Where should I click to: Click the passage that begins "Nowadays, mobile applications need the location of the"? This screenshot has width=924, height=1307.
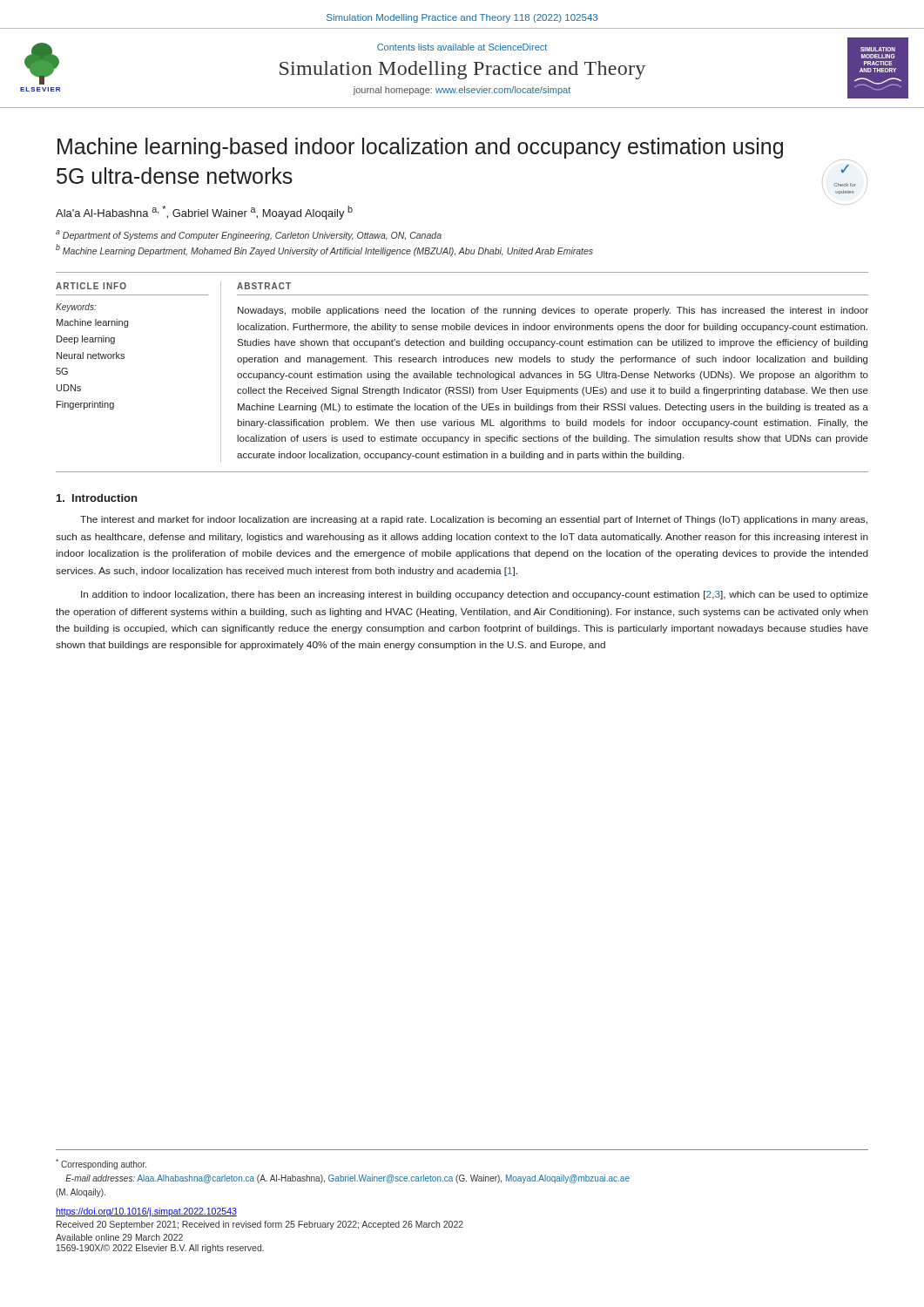[553, 383]
